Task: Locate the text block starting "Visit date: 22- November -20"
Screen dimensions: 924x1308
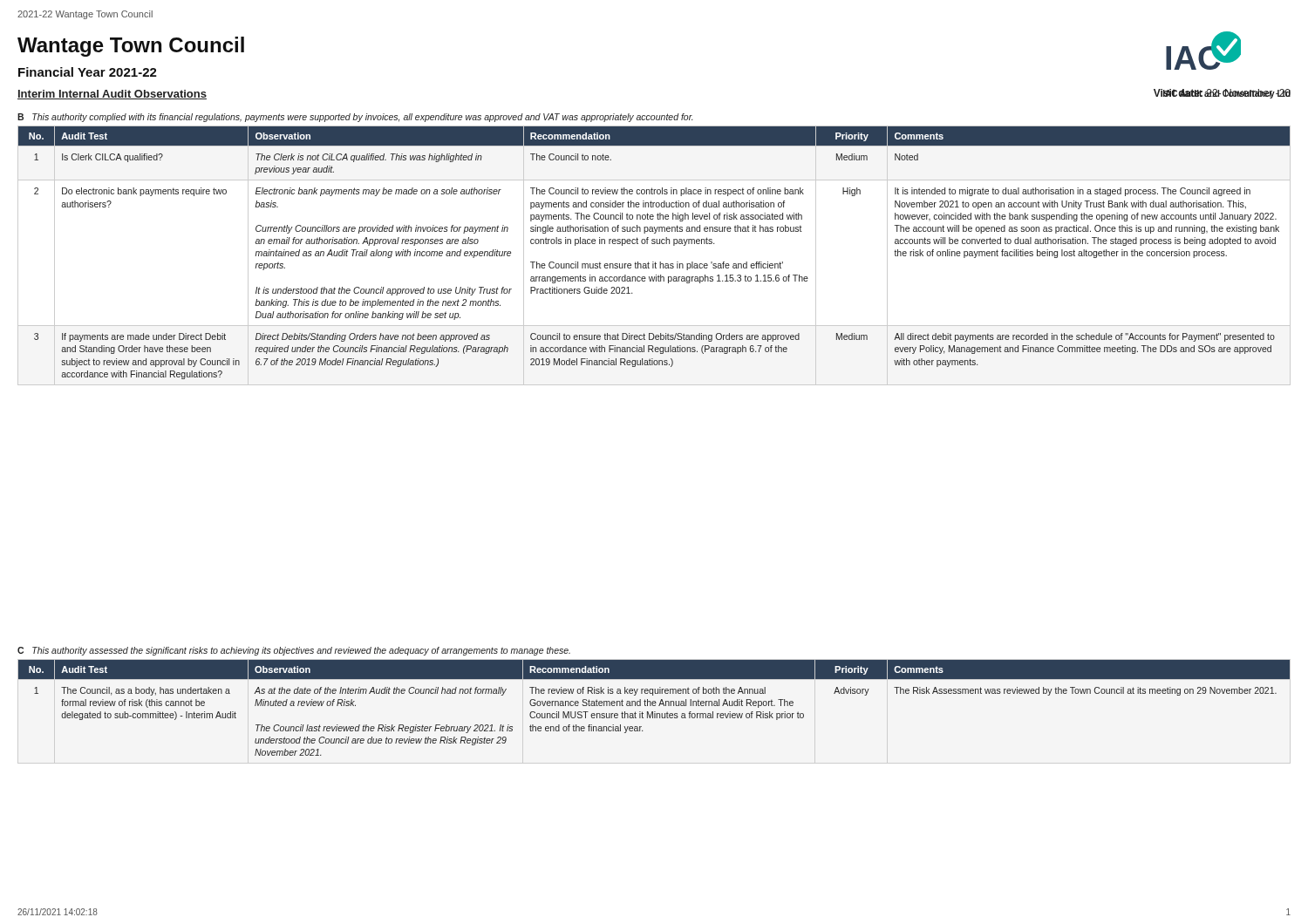Action: coord(1222,93)
